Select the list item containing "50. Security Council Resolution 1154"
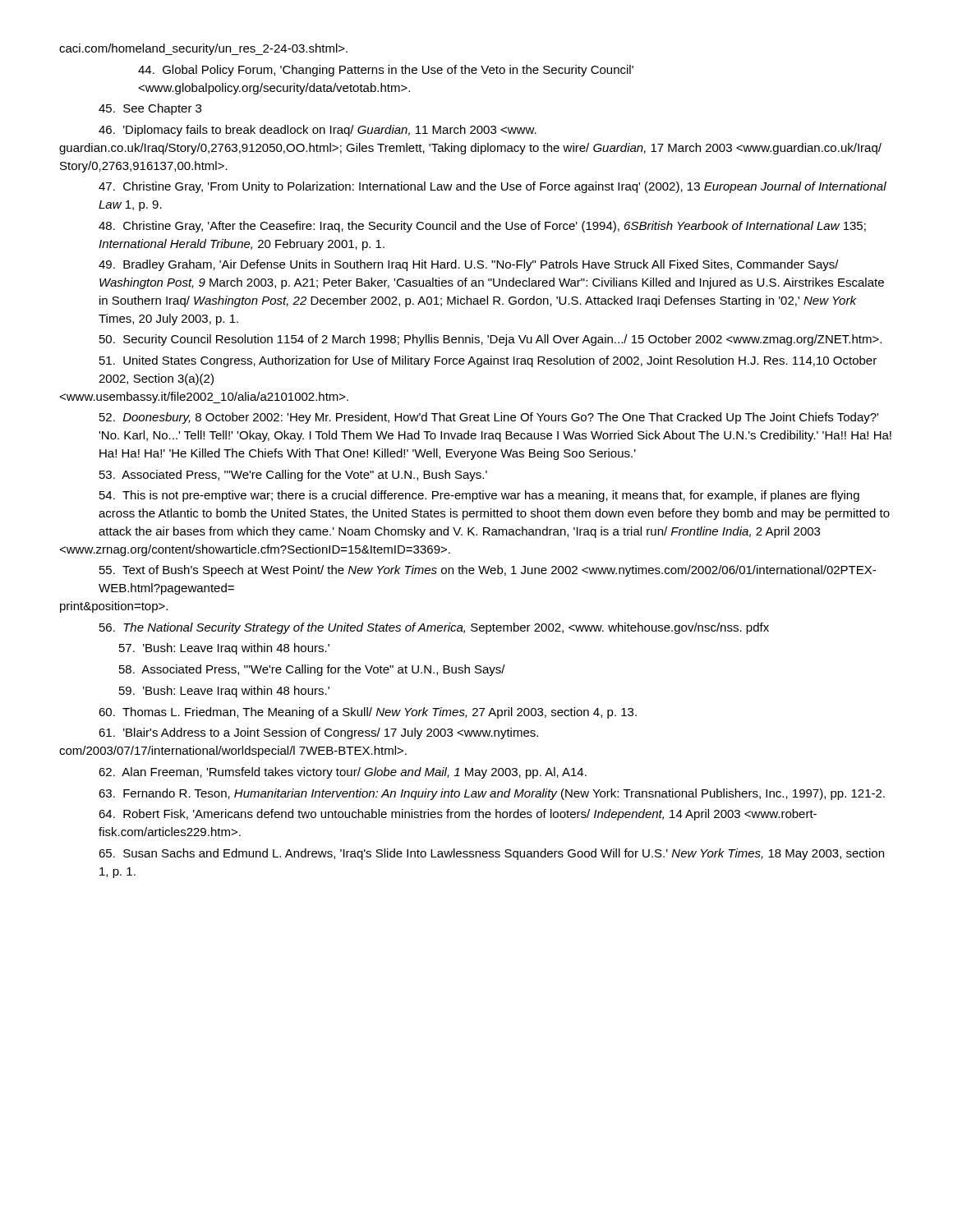The width and height of the screenshot is (953, 1232). coord(476,339)
